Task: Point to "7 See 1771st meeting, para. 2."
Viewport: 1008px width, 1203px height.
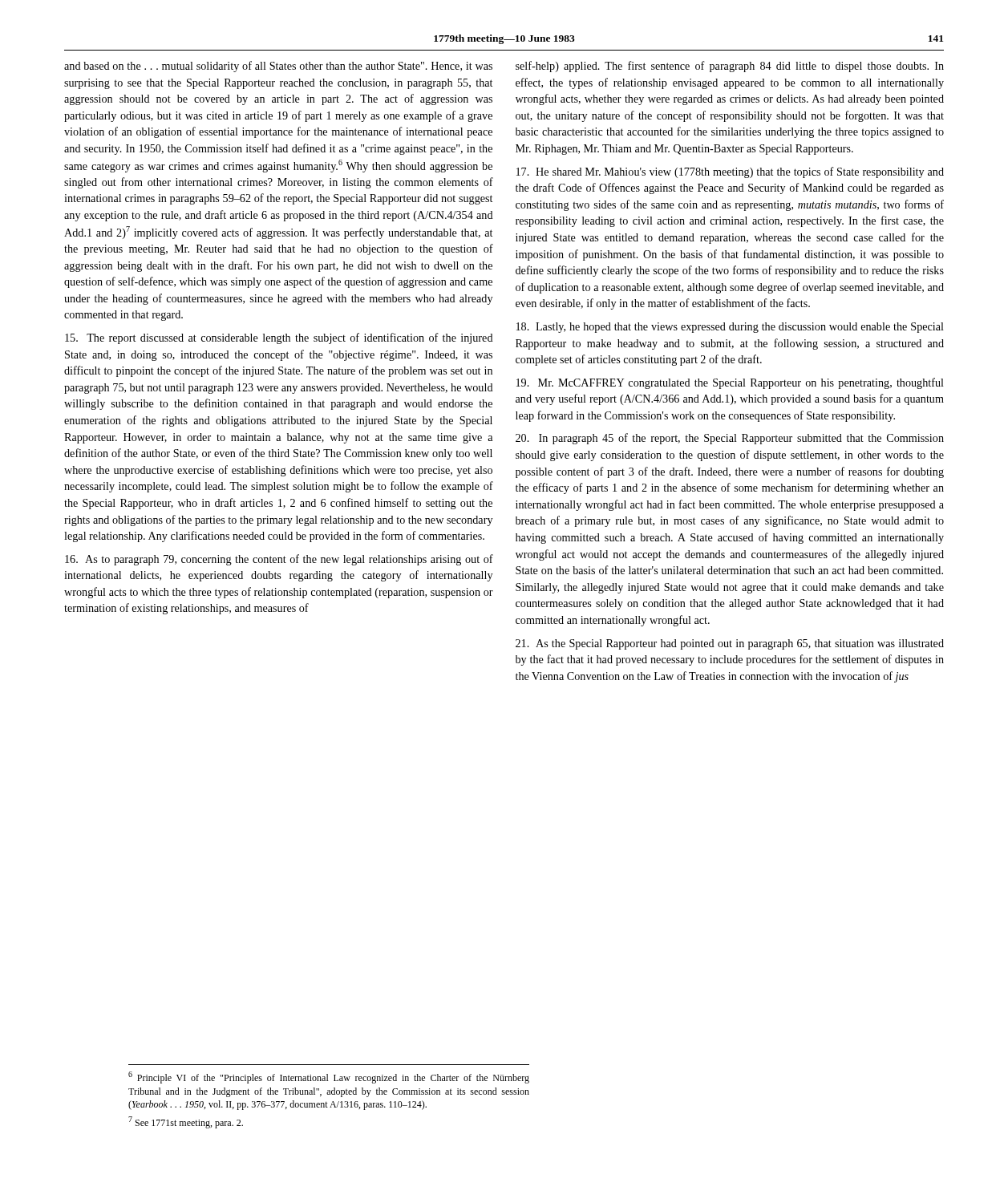Action: point(186,1122)
